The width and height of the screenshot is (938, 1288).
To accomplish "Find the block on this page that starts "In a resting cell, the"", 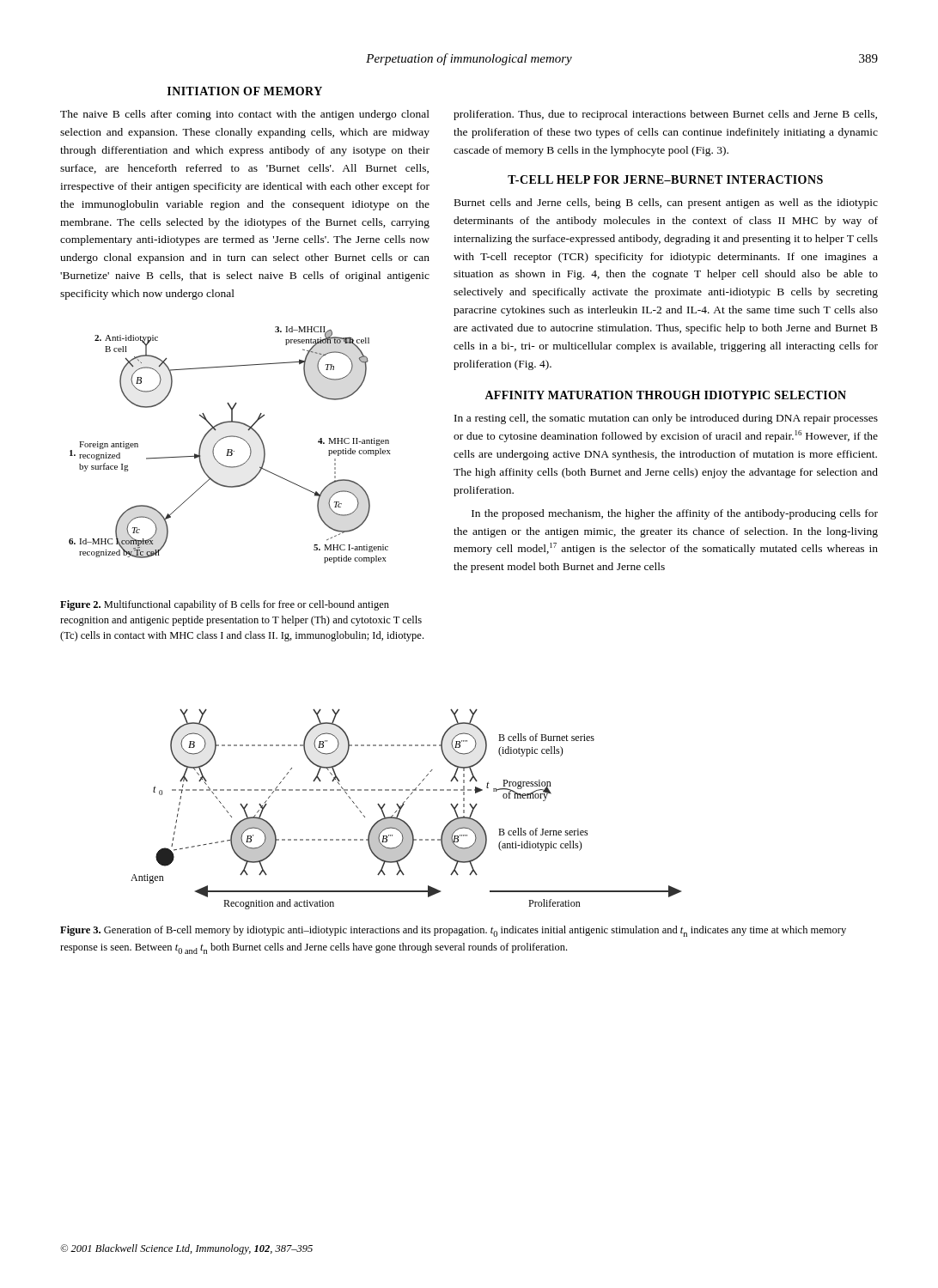I will click(x=666, y=419).
